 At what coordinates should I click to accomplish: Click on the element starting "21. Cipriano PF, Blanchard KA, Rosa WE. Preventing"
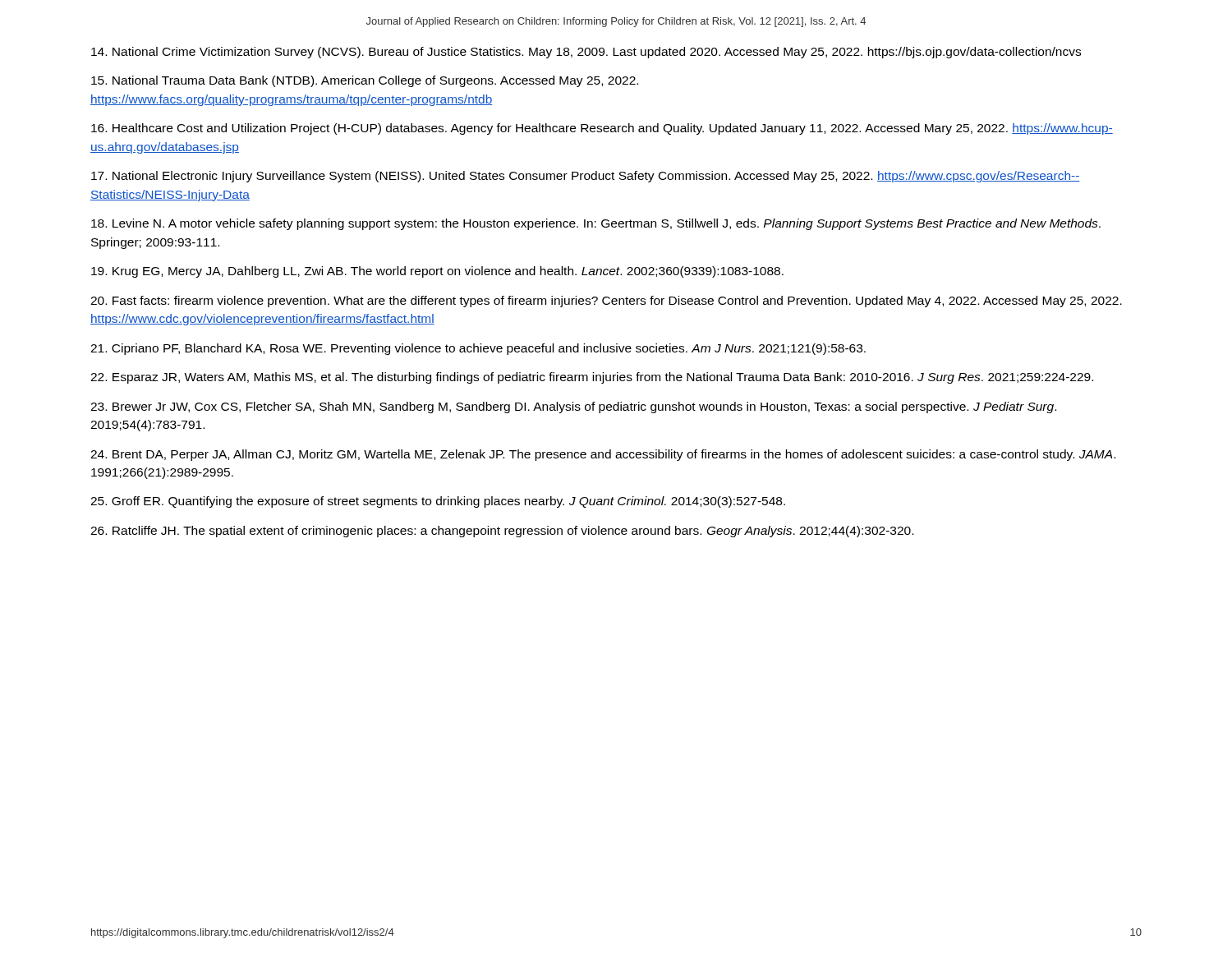(478, 348)
